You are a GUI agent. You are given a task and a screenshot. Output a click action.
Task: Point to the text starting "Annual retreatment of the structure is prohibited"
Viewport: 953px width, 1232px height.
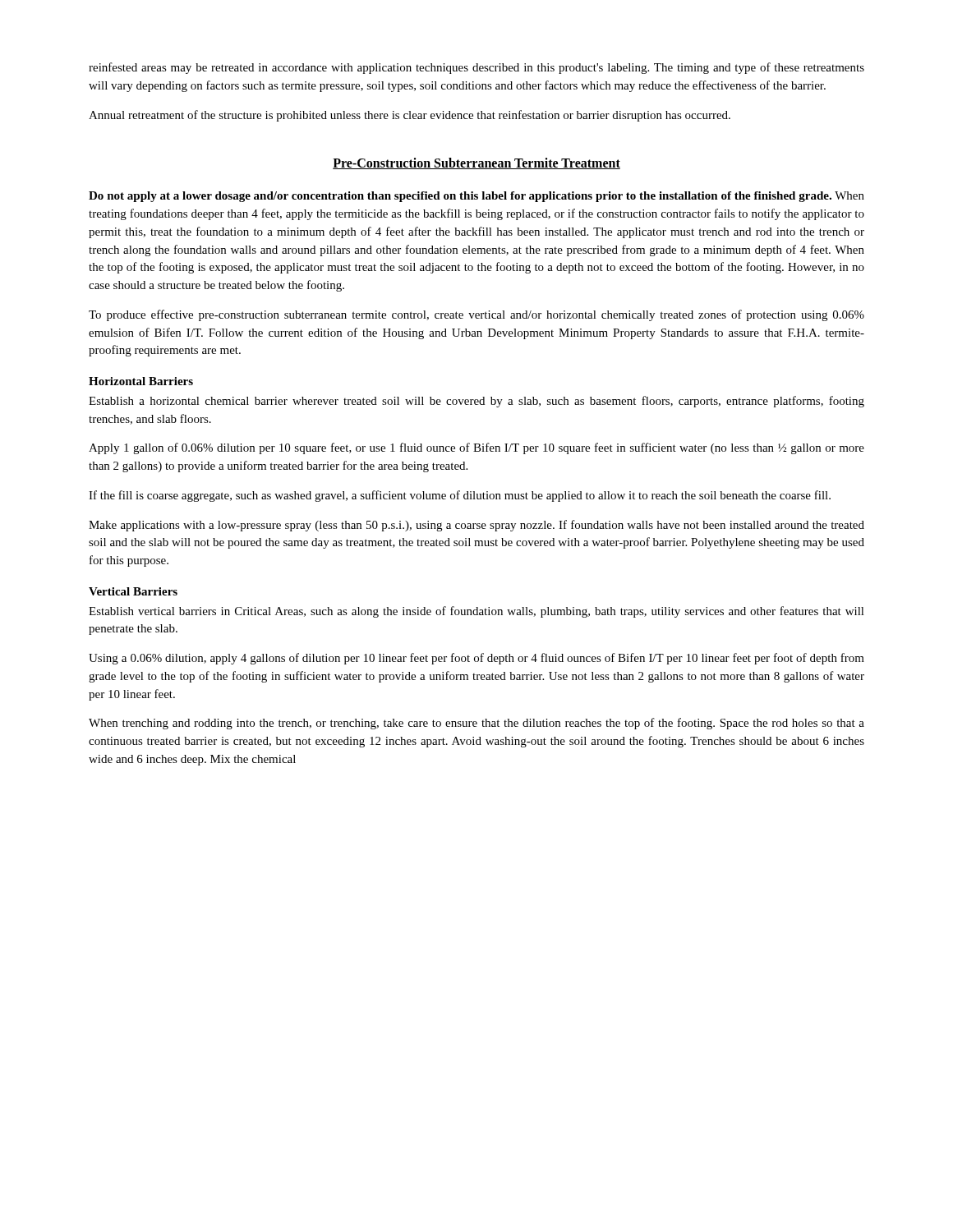coord(410,115)
